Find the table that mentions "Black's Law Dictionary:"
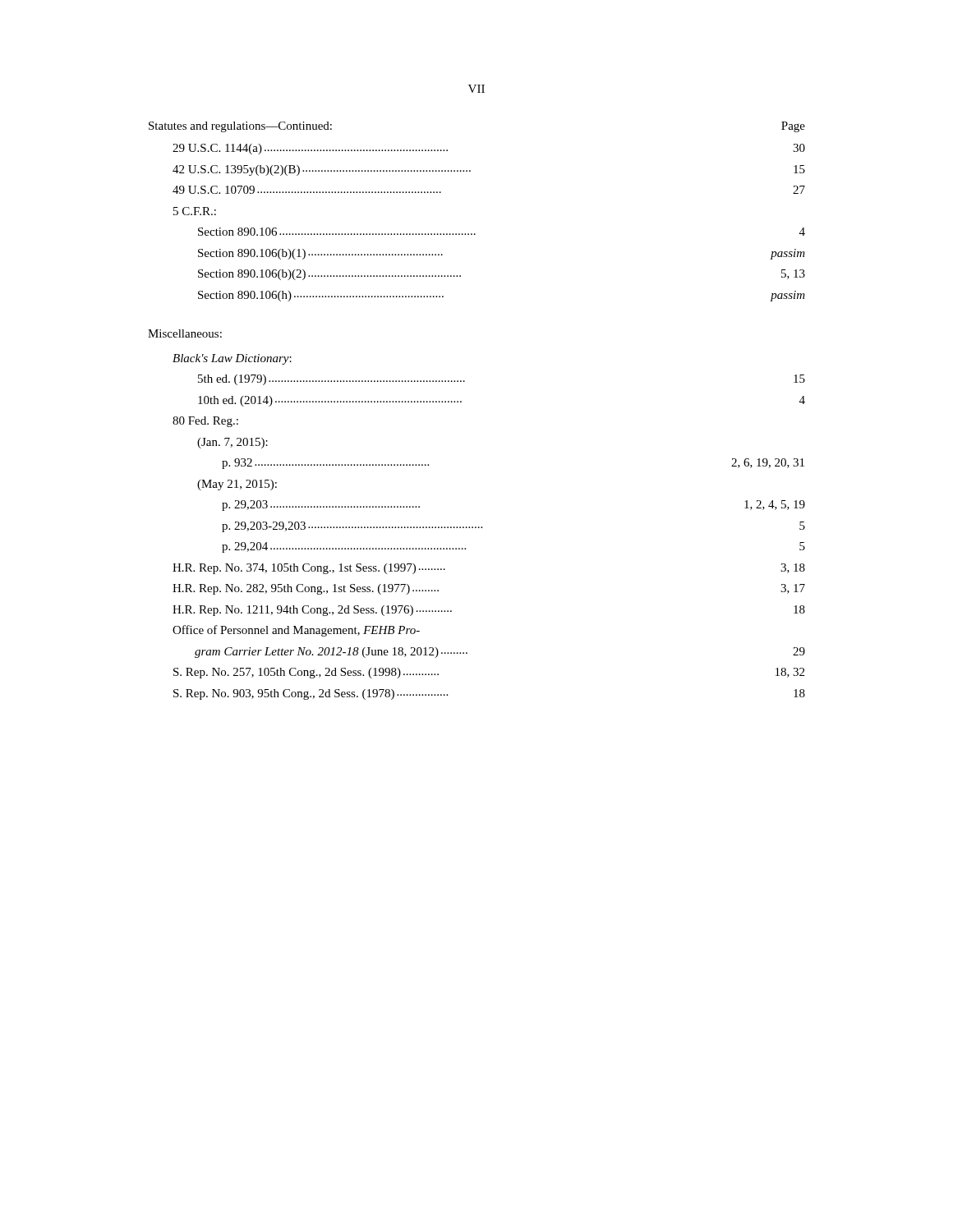 point(476,526)
